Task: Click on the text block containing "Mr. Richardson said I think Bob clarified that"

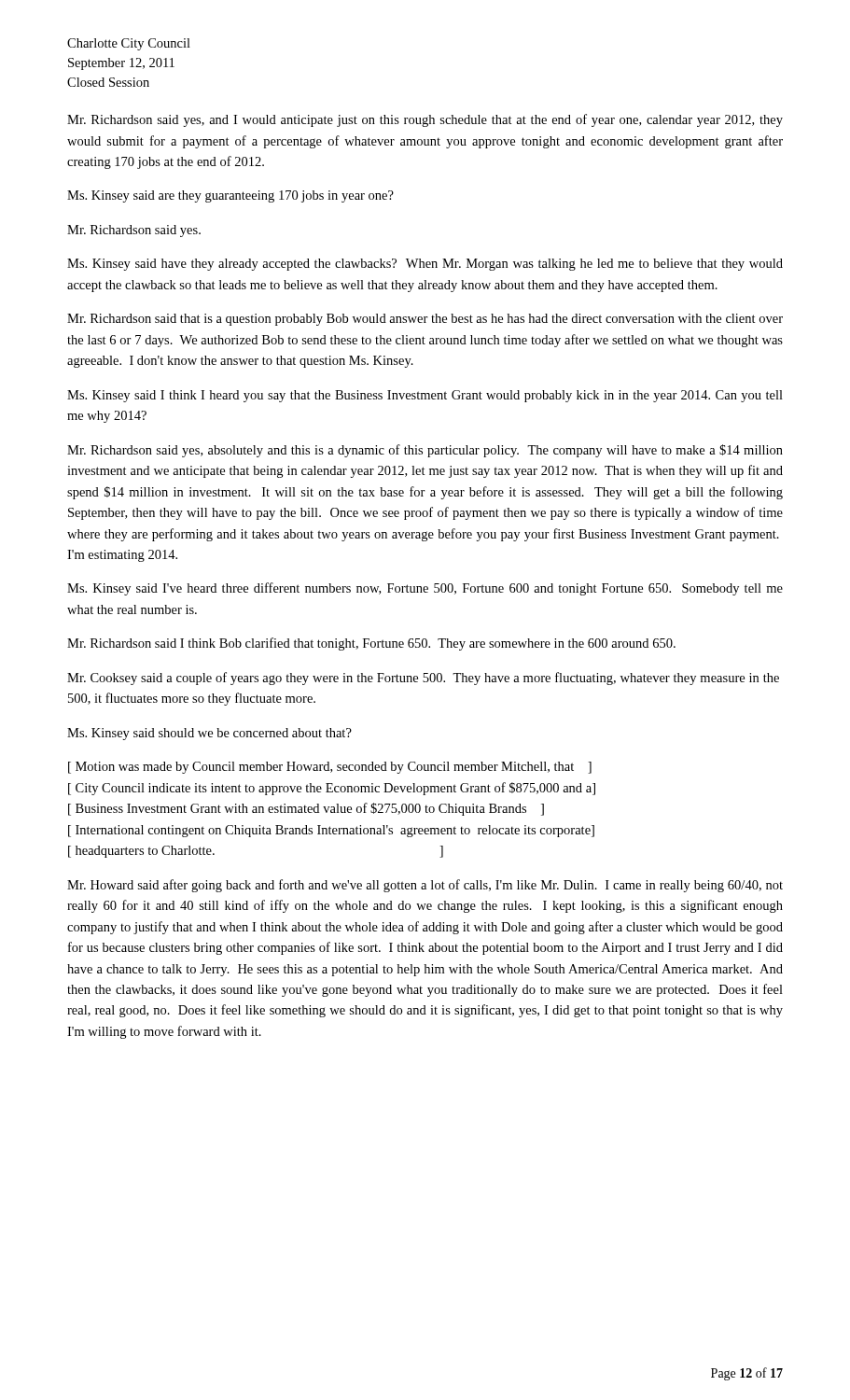Action: (372, 643)
